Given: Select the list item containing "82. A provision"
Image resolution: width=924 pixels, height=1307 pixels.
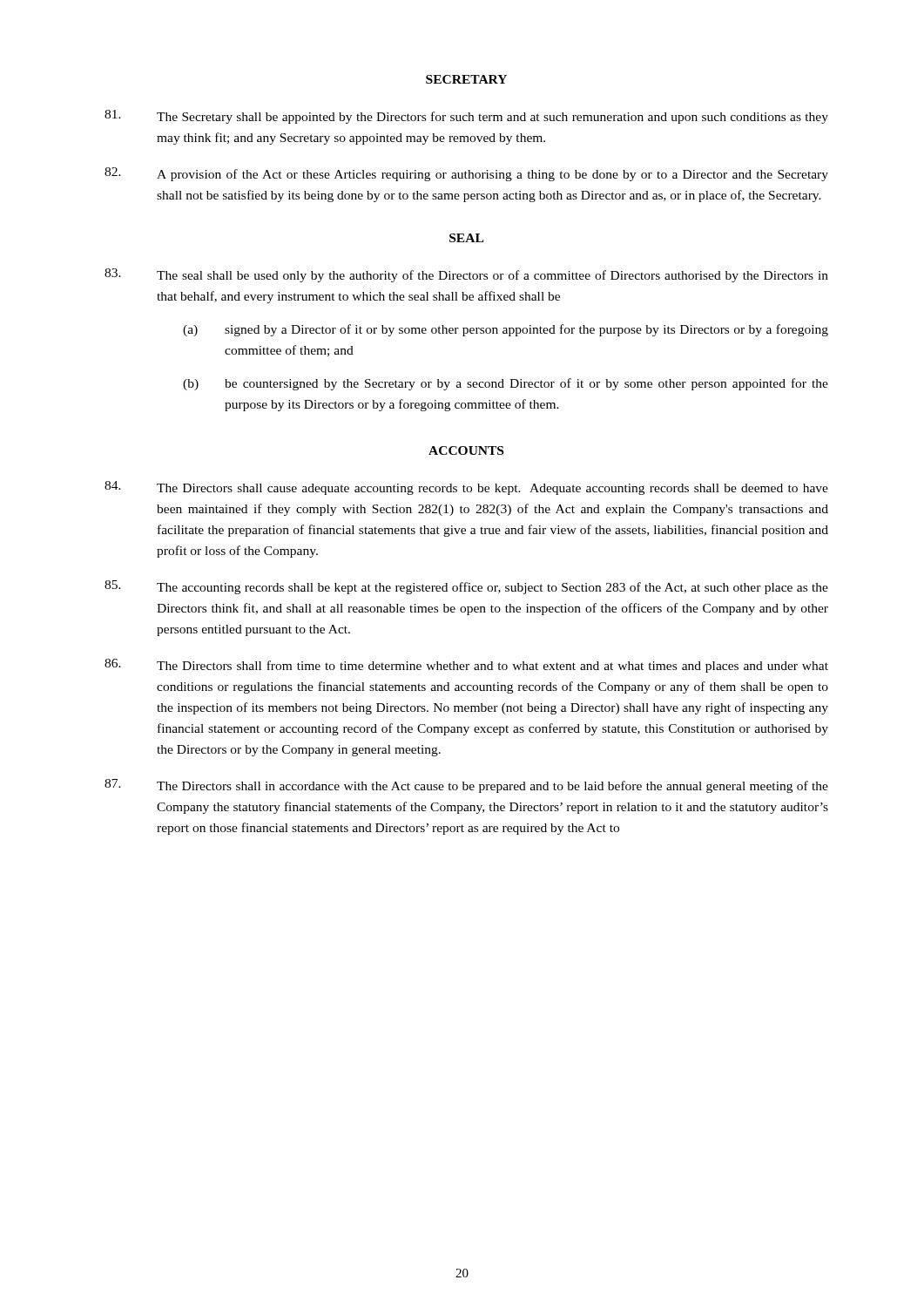Looking at the screenshot, I should point(466,185).
